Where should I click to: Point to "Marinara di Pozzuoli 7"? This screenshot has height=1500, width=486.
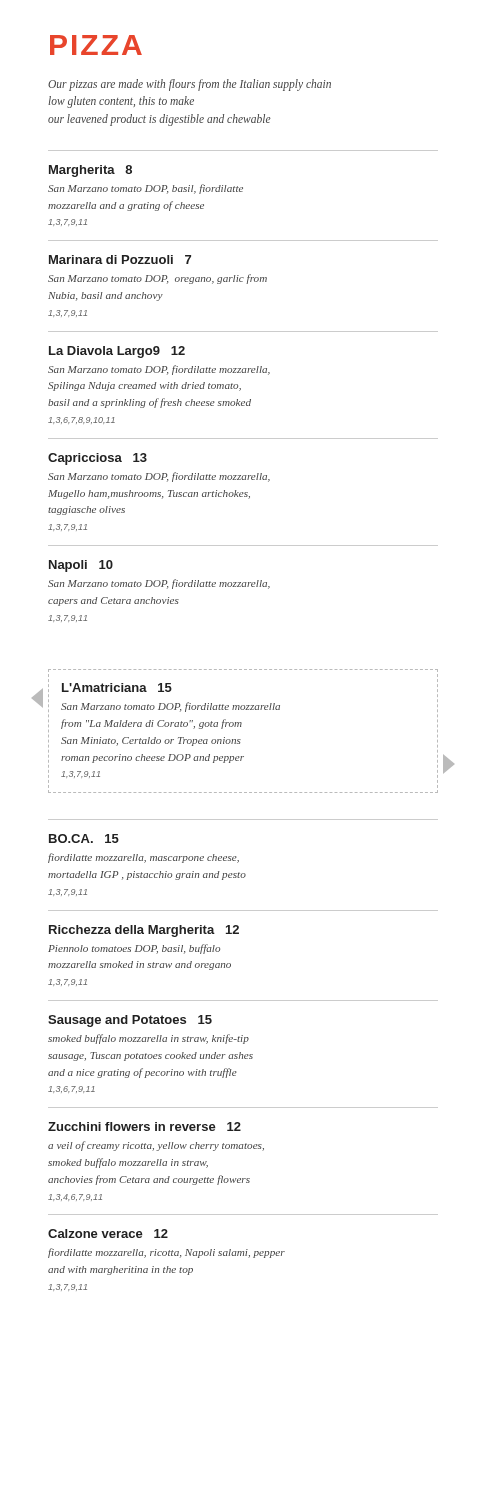coord(120,260)
